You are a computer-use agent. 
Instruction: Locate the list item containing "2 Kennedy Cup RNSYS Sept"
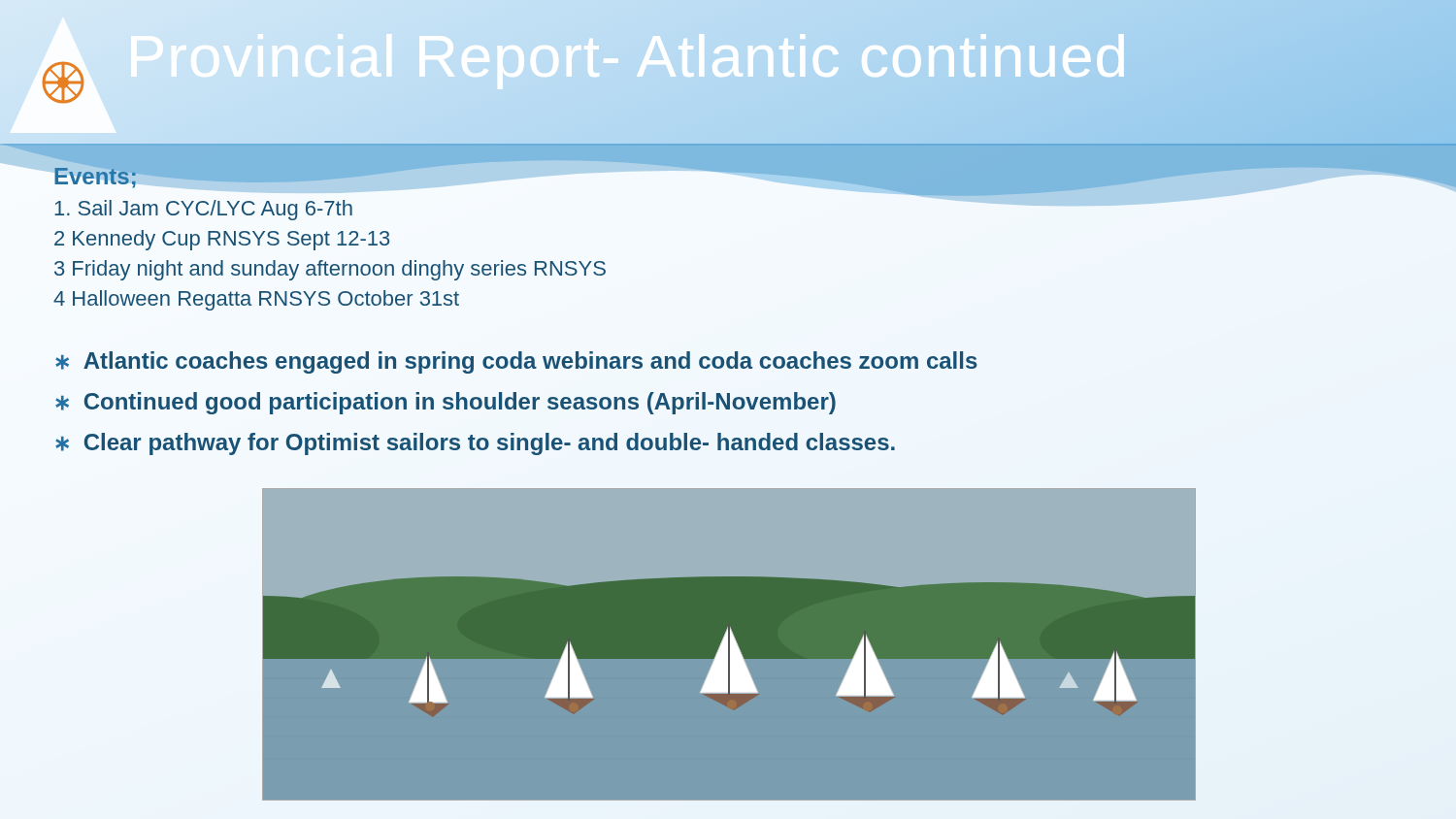click(x=222, y=238)
